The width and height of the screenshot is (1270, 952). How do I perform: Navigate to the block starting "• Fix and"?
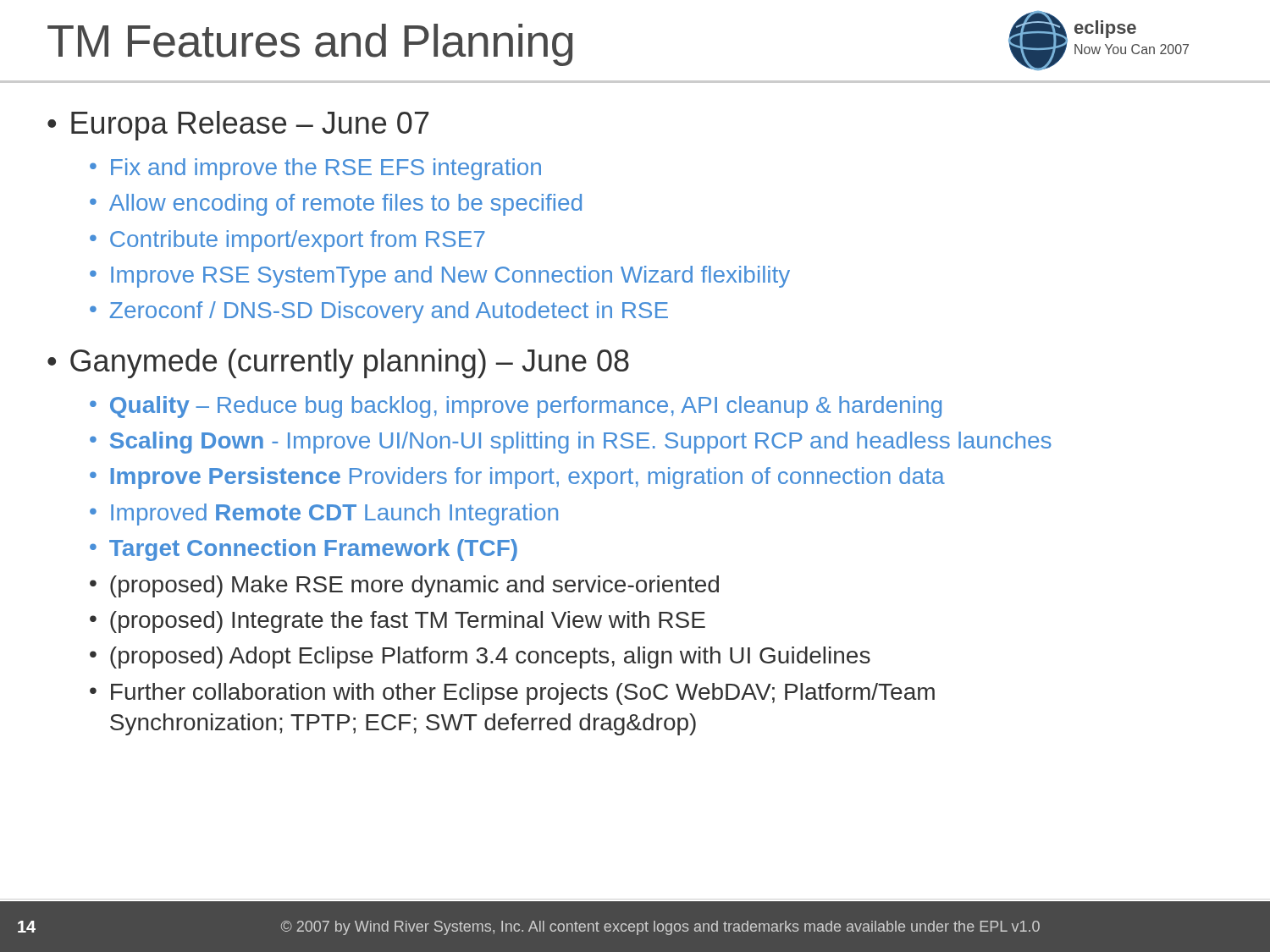(x=316, y=168)
